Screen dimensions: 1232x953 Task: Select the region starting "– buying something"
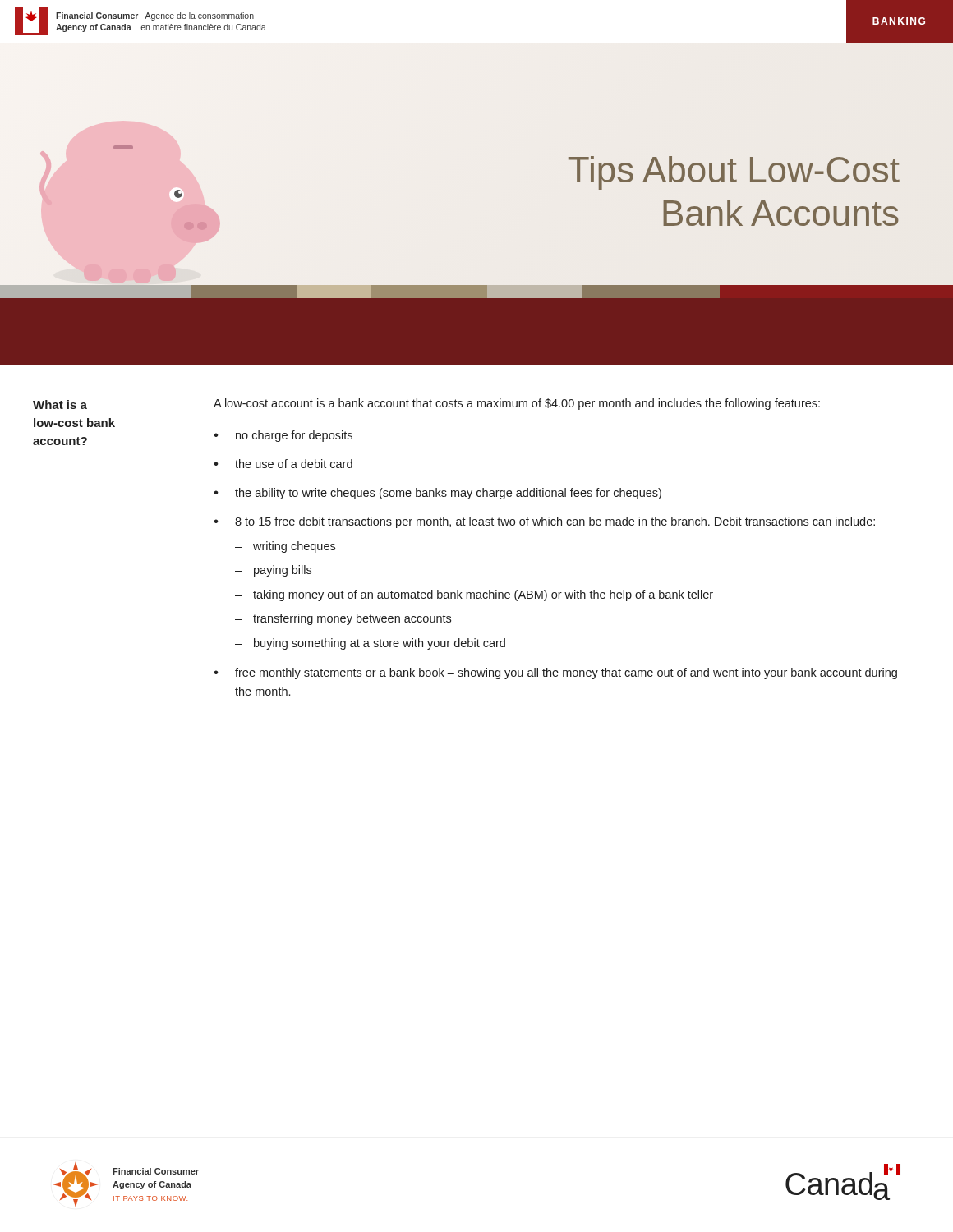(x=371, y=643)
